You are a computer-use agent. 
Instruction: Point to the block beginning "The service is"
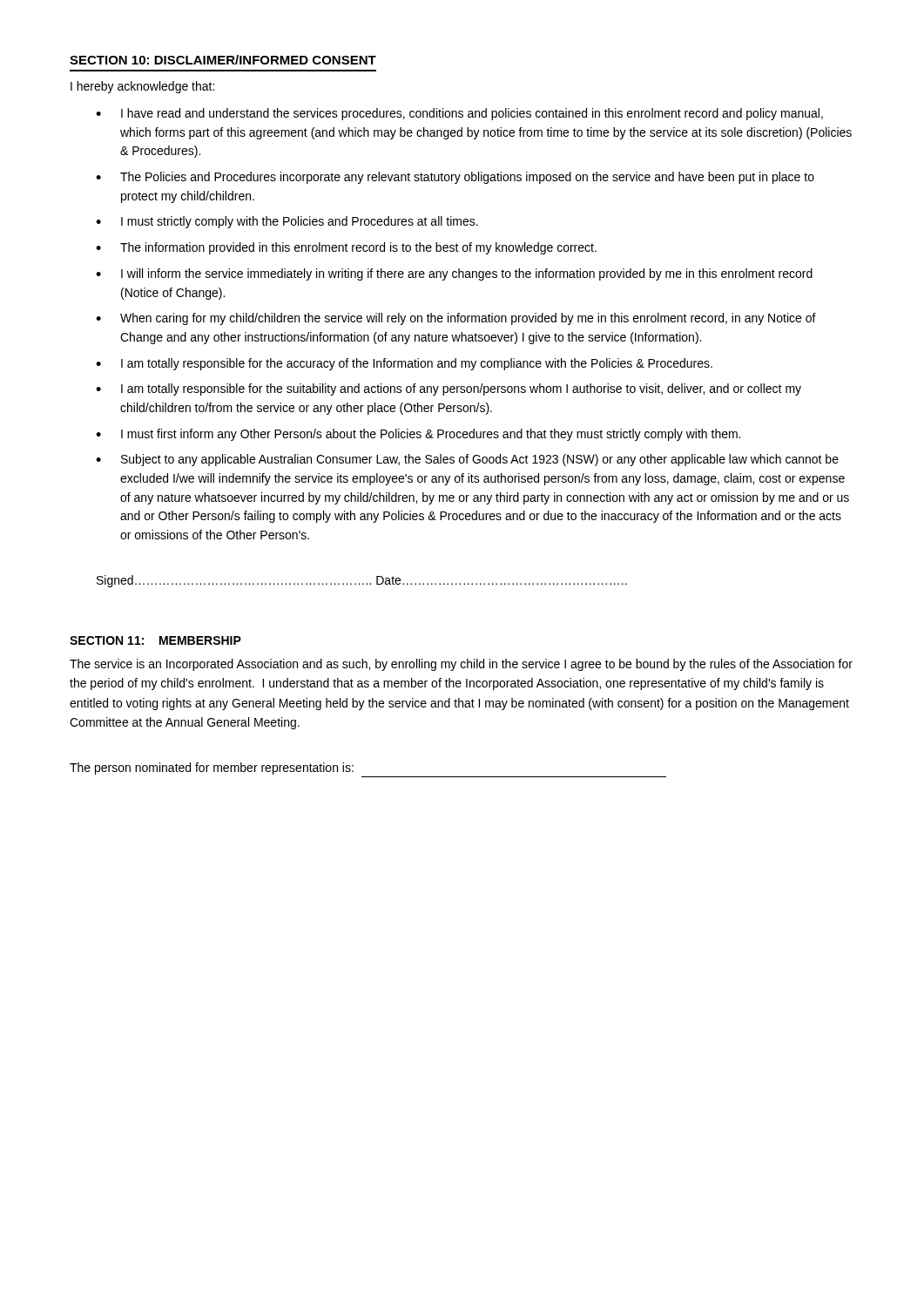click(461, 693)
